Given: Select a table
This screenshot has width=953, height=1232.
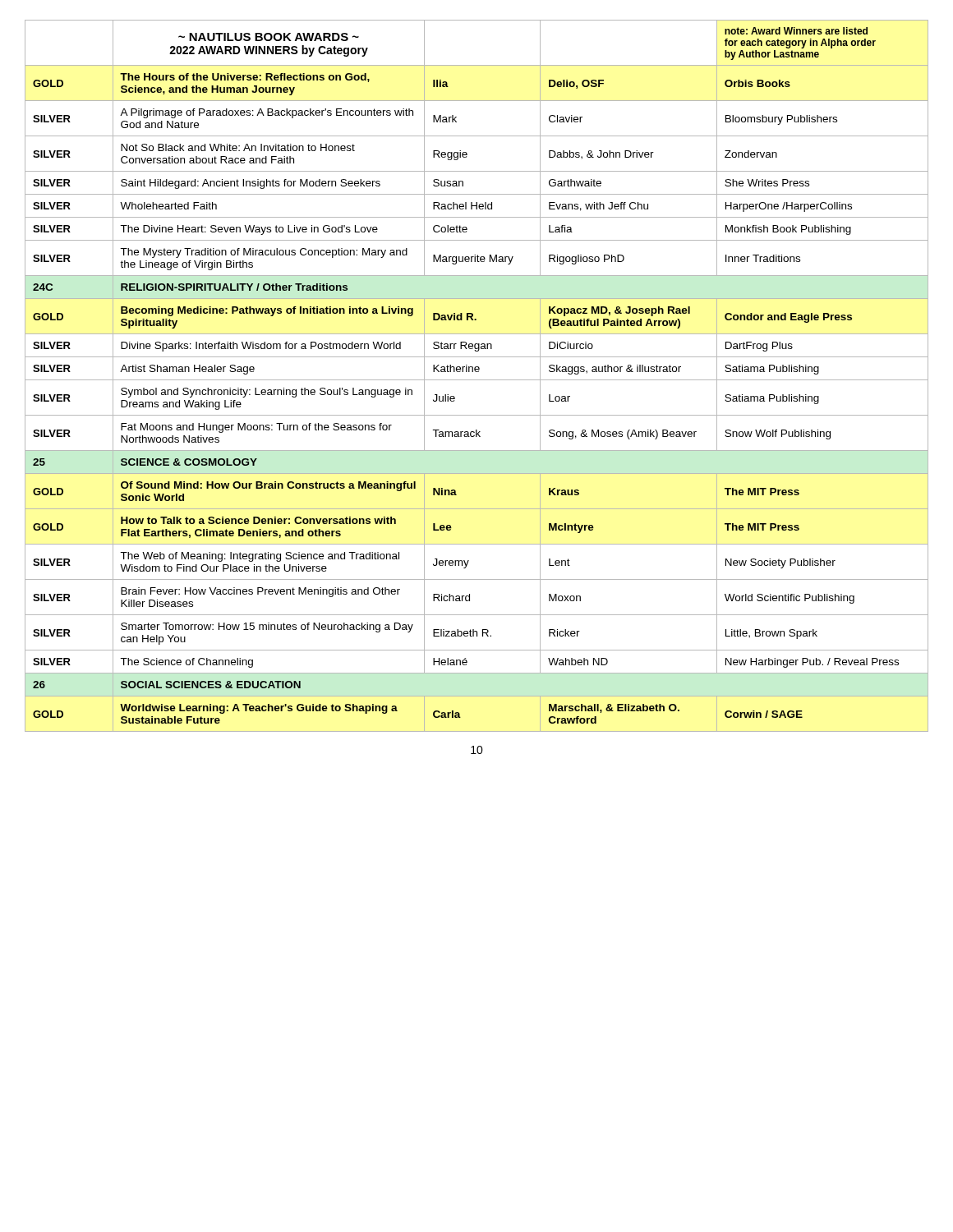Looking at the screenshot, I should tap(476, 376).
